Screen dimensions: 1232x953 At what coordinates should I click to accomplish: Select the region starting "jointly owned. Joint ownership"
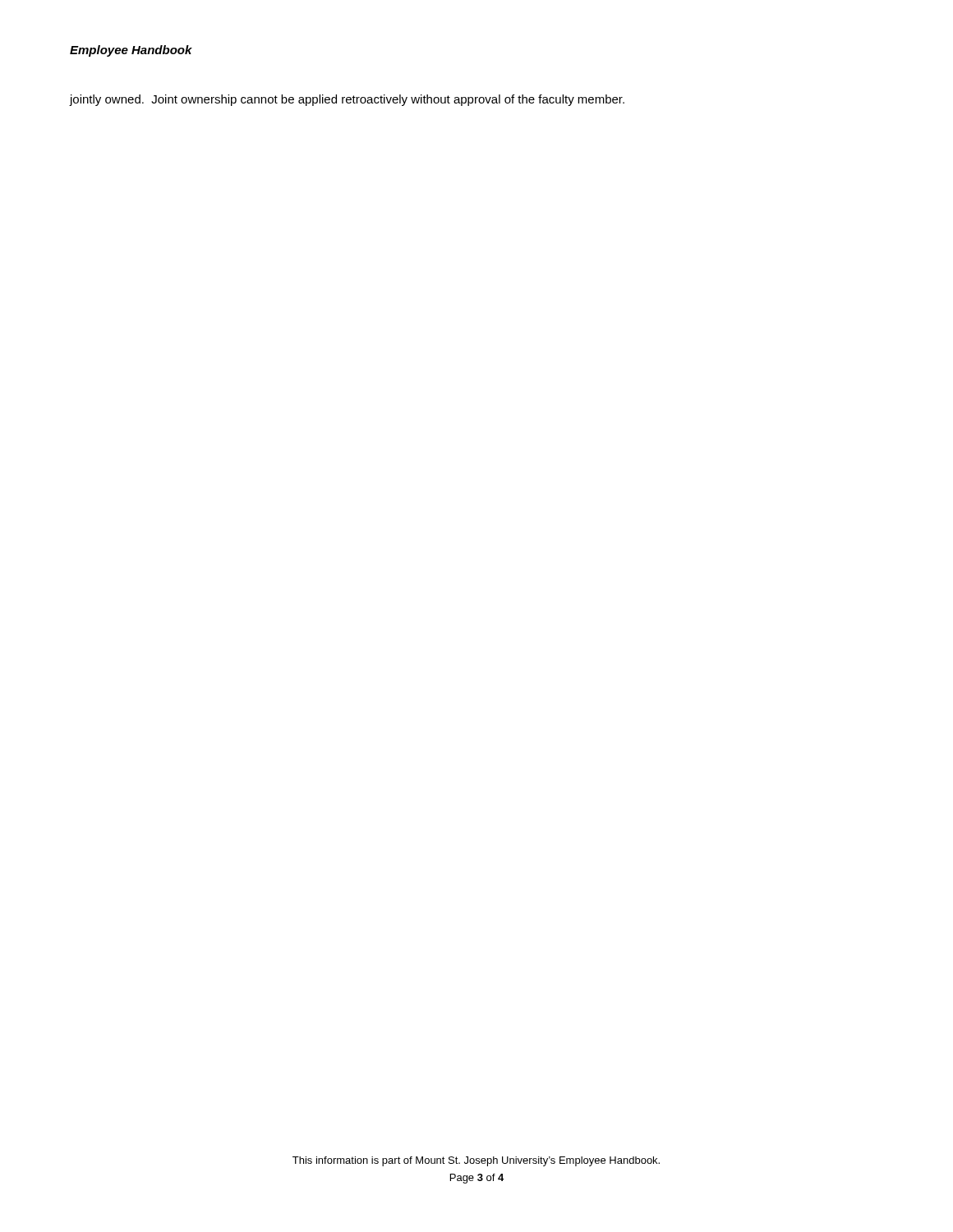click(348, 99)
